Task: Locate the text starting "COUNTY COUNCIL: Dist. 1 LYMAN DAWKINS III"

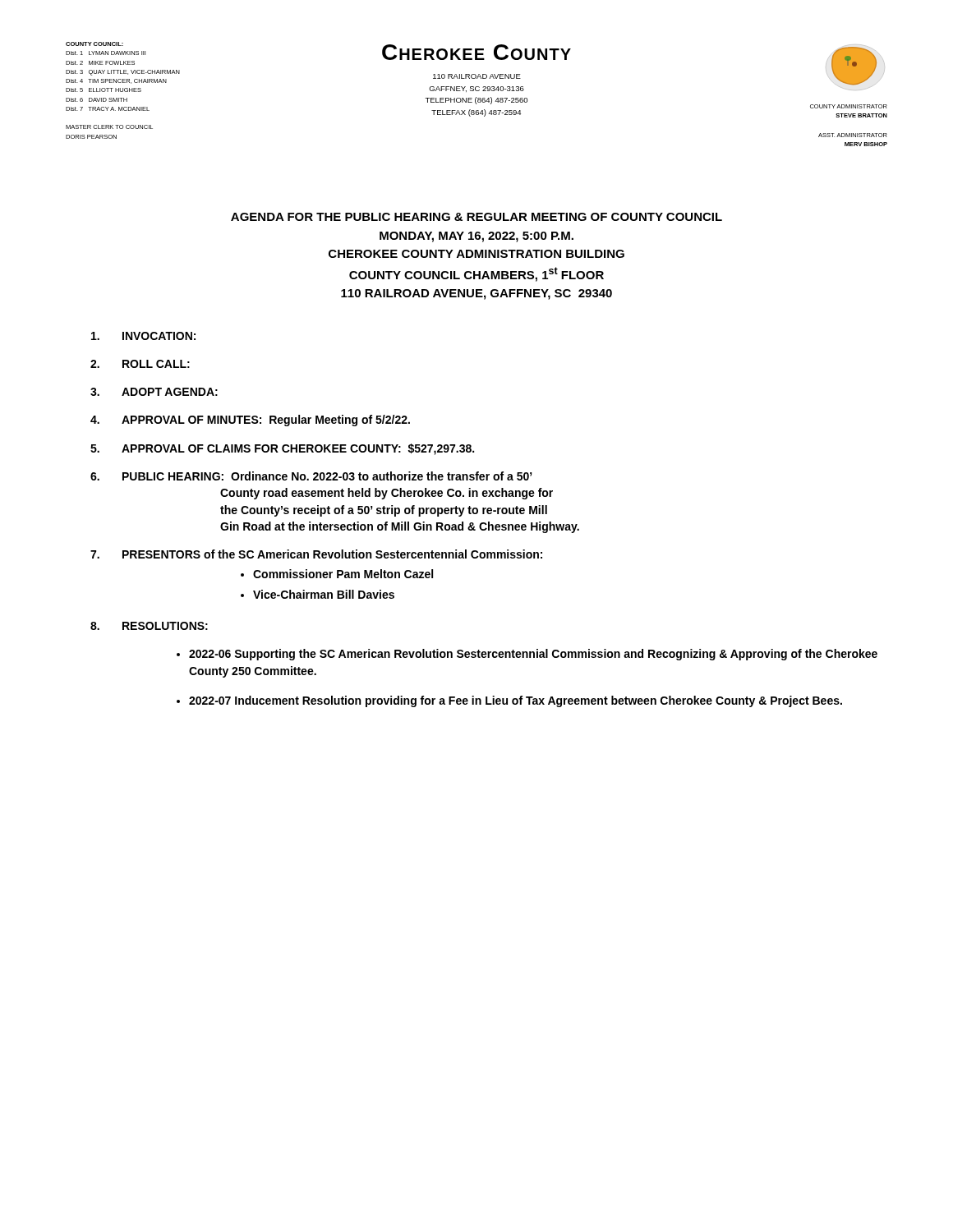Action: point(123,90)
